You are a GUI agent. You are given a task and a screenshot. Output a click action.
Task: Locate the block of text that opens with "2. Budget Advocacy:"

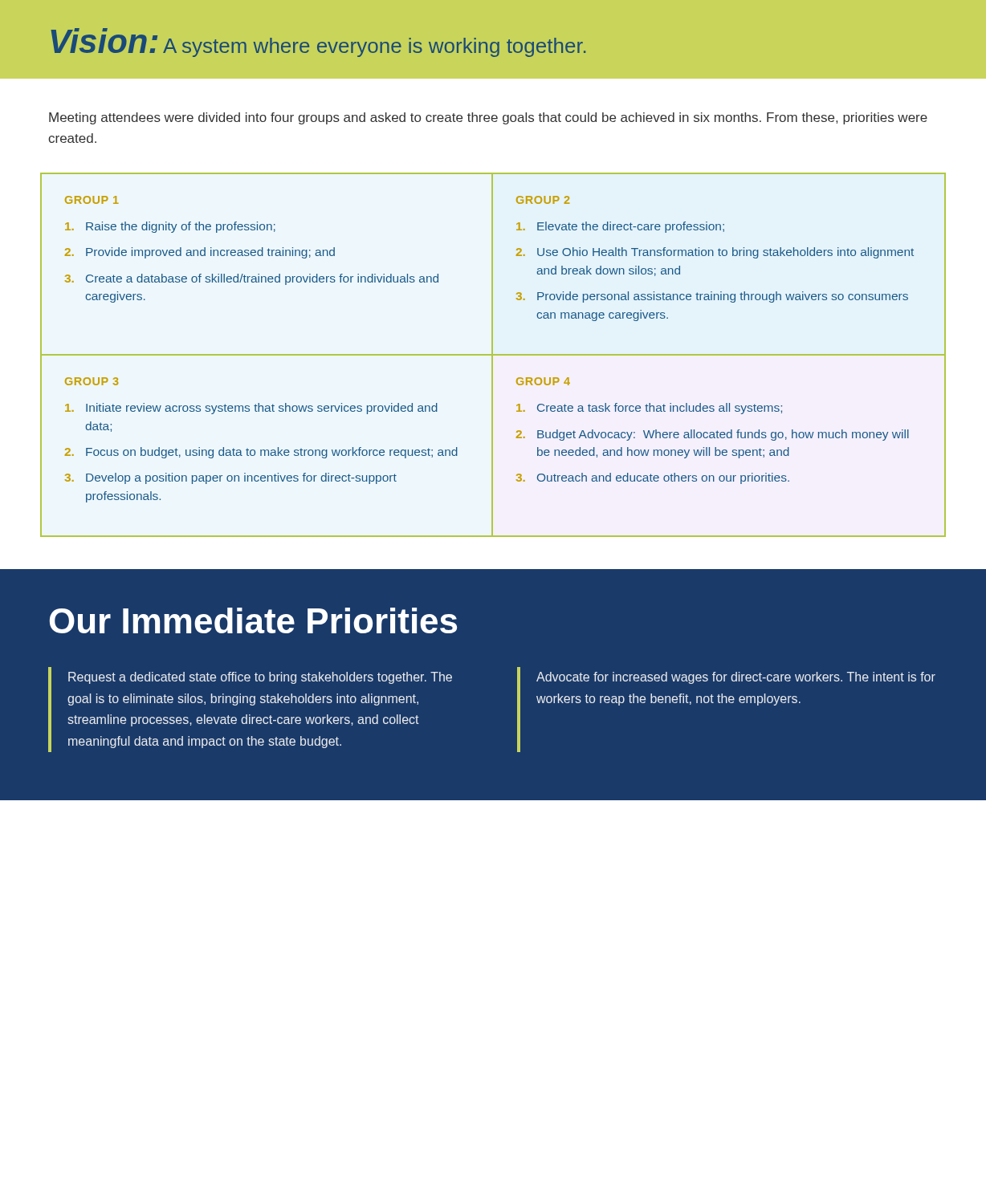719,443
